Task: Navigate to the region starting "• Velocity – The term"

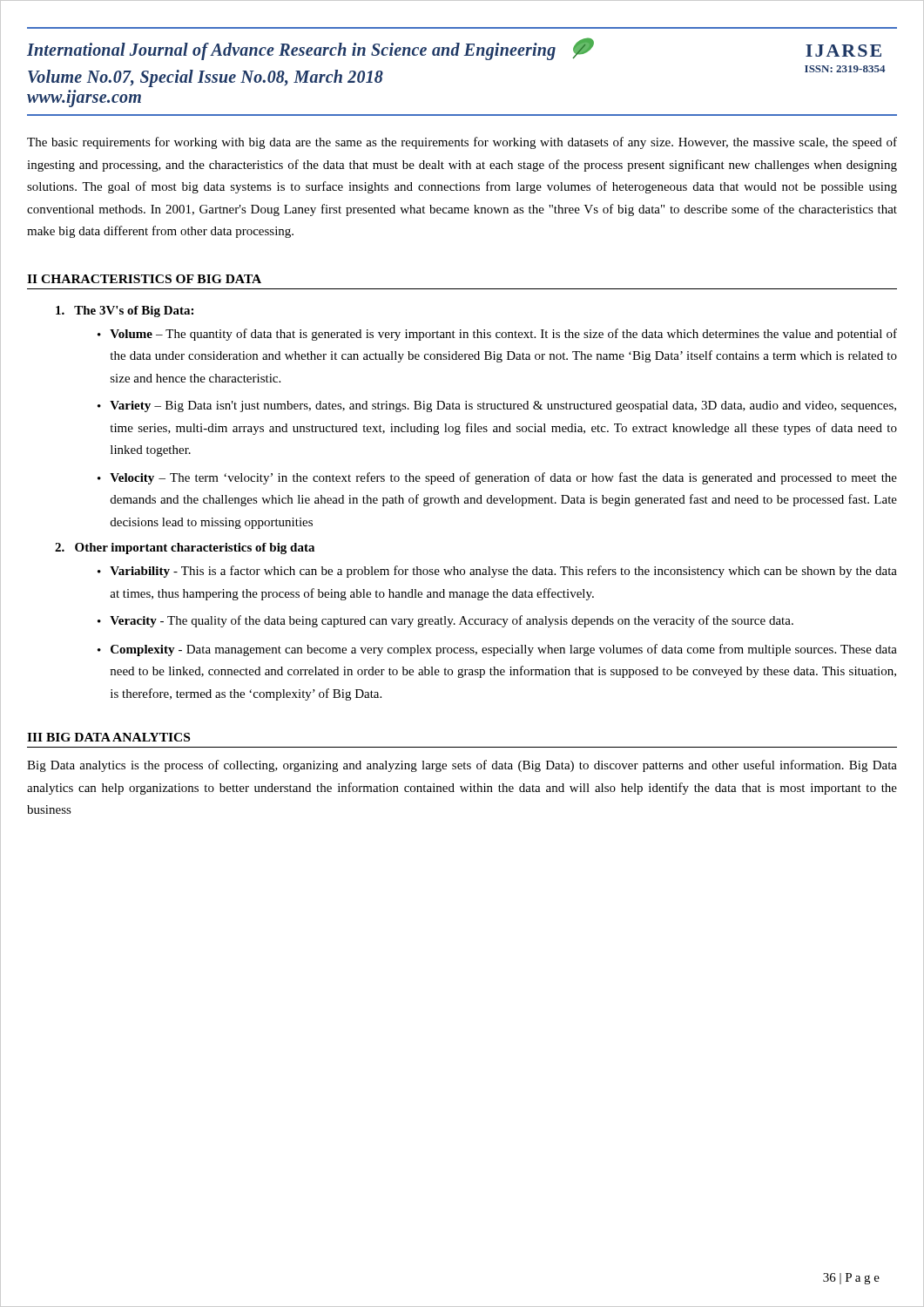Action: coord(497,500)
